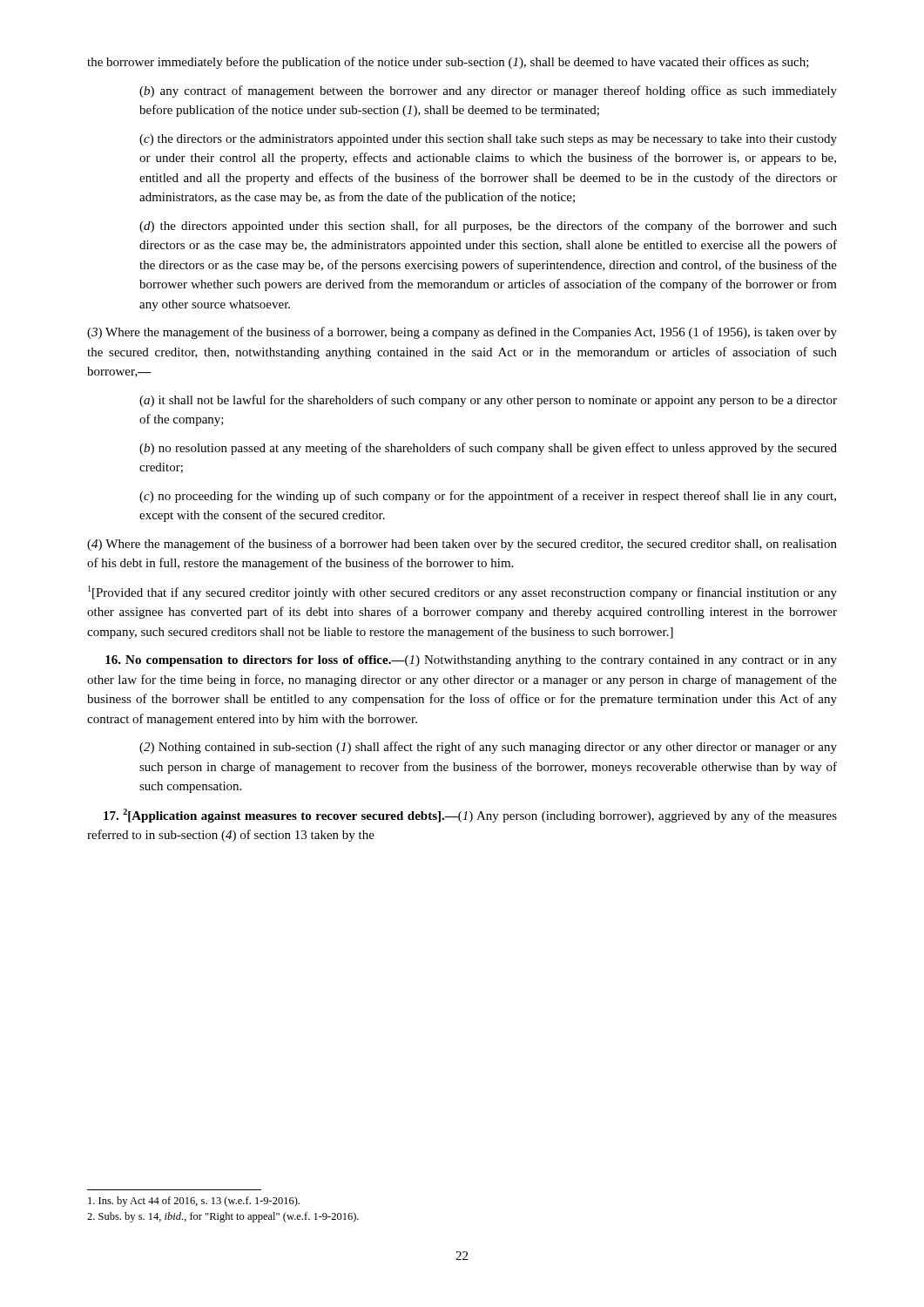
Task: Click on the block starting "(4) Where the"
Action: click(x=462, y=553)
